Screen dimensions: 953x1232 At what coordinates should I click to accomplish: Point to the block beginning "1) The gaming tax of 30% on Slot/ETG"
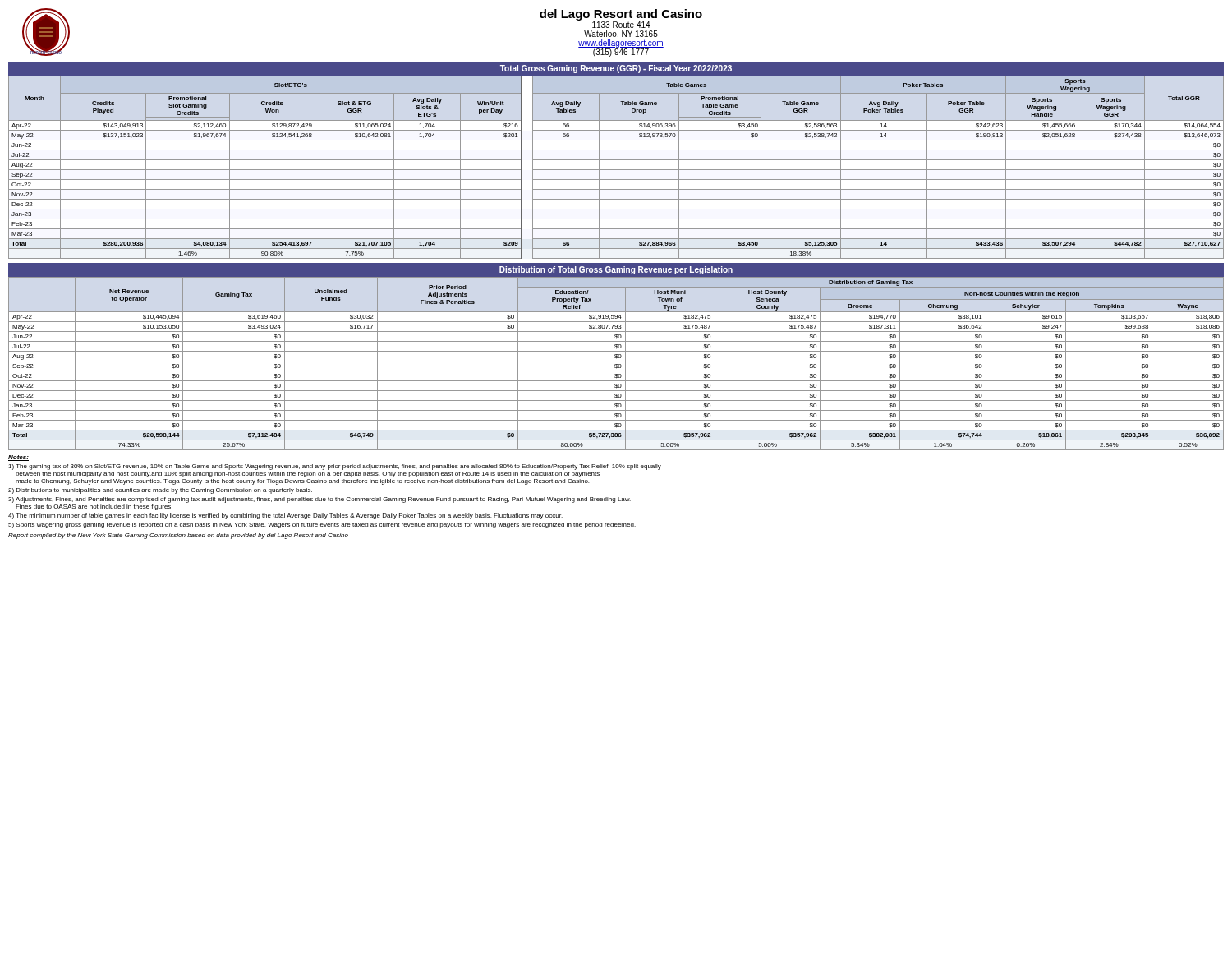[x=335, y=474]
